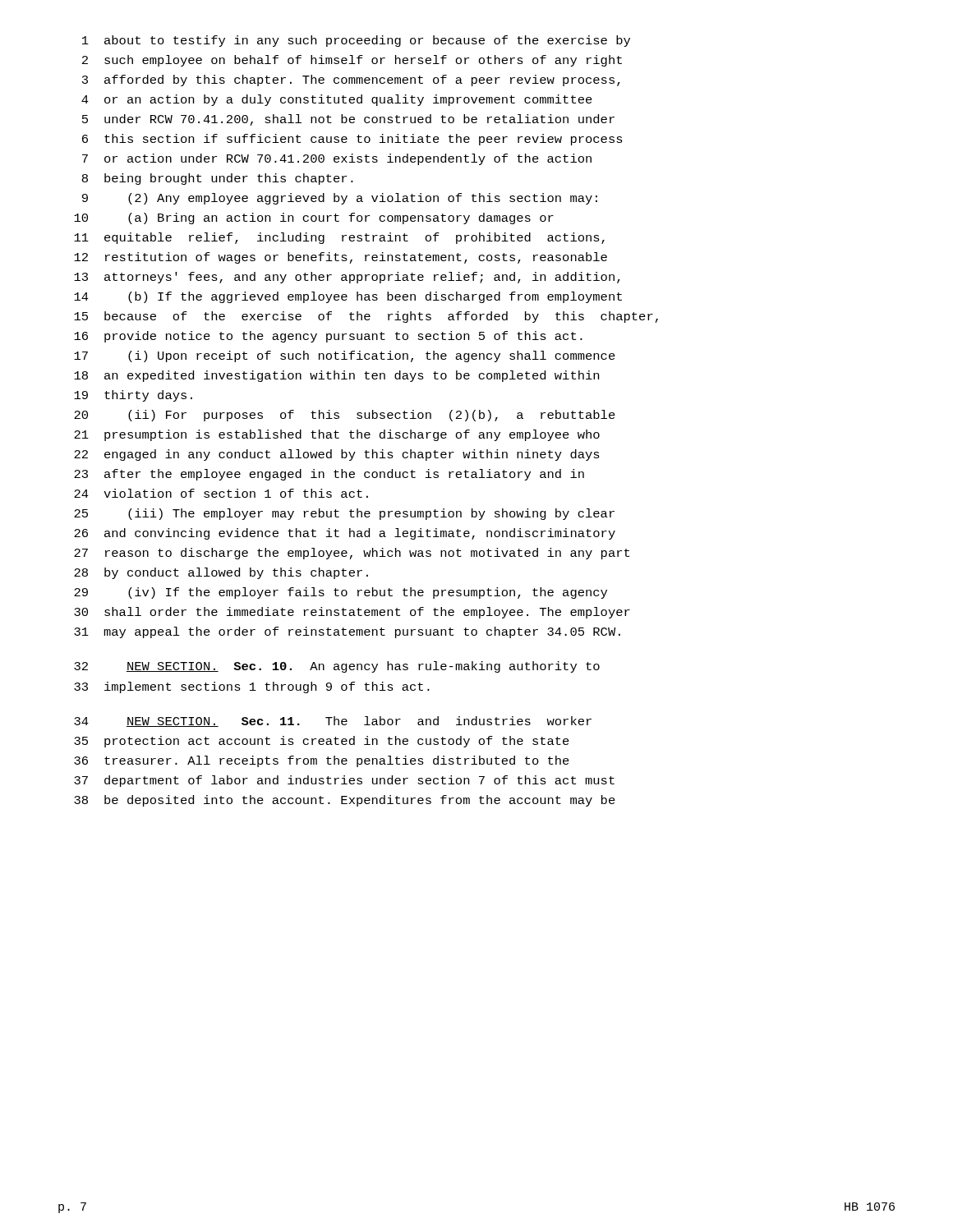Navigate to the region starting "26 and convincing evidence that it had"
Image resolution: width=953 pixels, height=1232 pixels.
click(476, 534)
